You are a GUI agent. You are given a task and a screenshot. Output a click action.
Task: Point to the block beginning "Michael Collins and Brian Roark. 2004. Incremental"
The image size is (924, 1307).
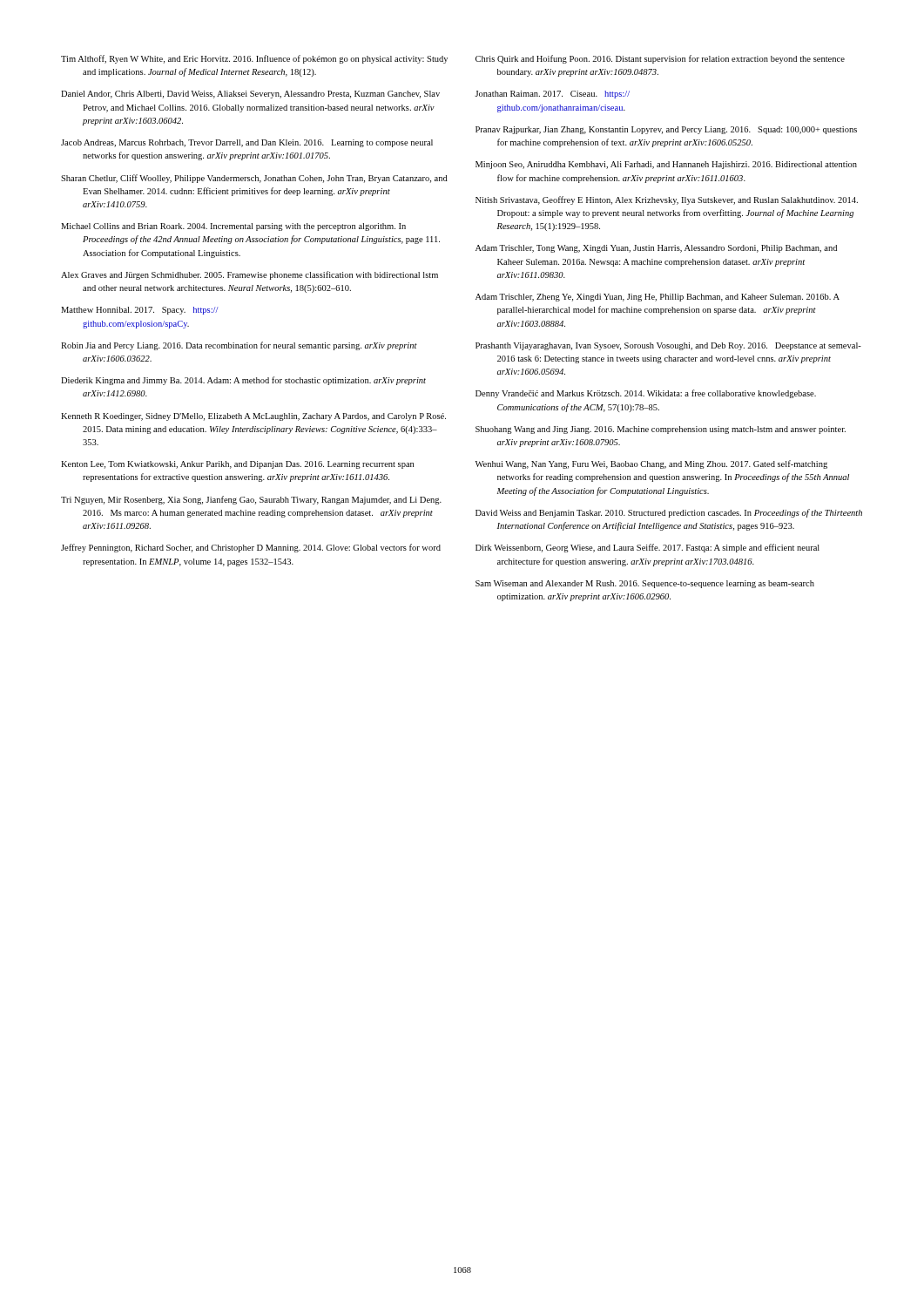point(251,240)
